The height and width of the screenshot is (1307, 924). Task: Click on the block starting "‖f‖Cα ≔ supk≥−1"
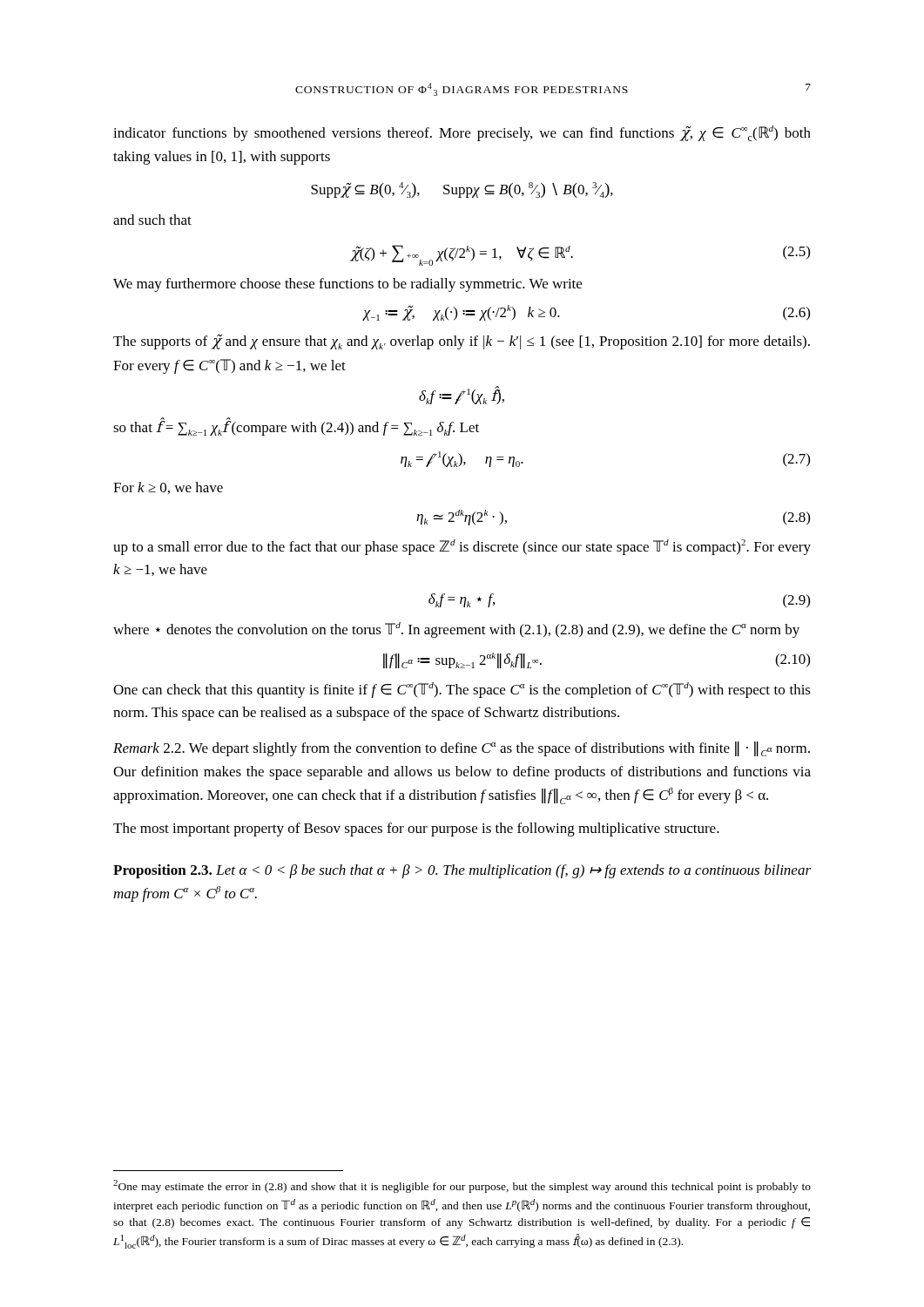(454, 660)
